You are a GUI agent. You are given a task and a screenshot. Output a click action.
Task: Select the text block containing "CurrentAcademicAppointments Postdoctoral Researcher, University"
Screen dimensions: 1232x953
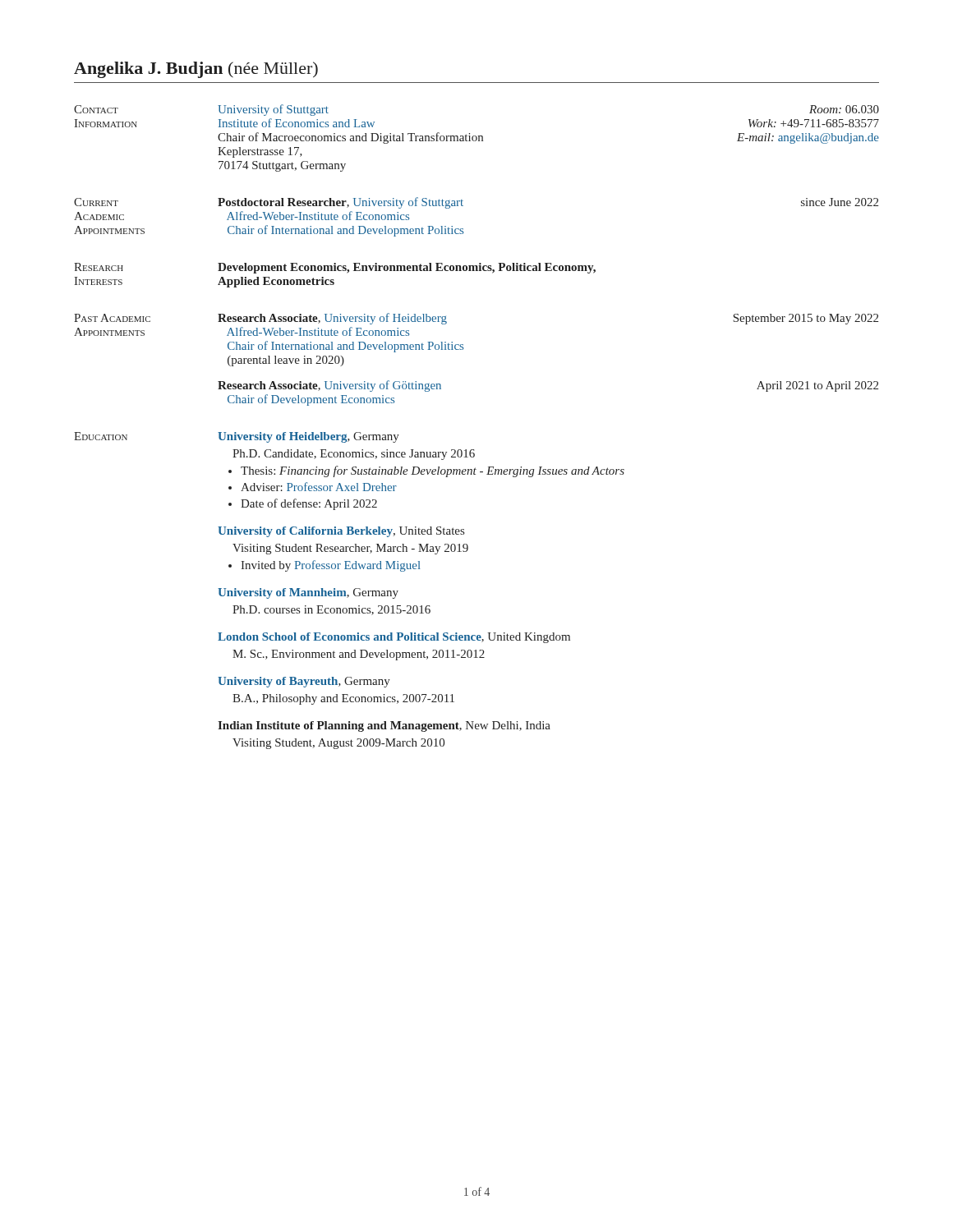tap(101, 202)
